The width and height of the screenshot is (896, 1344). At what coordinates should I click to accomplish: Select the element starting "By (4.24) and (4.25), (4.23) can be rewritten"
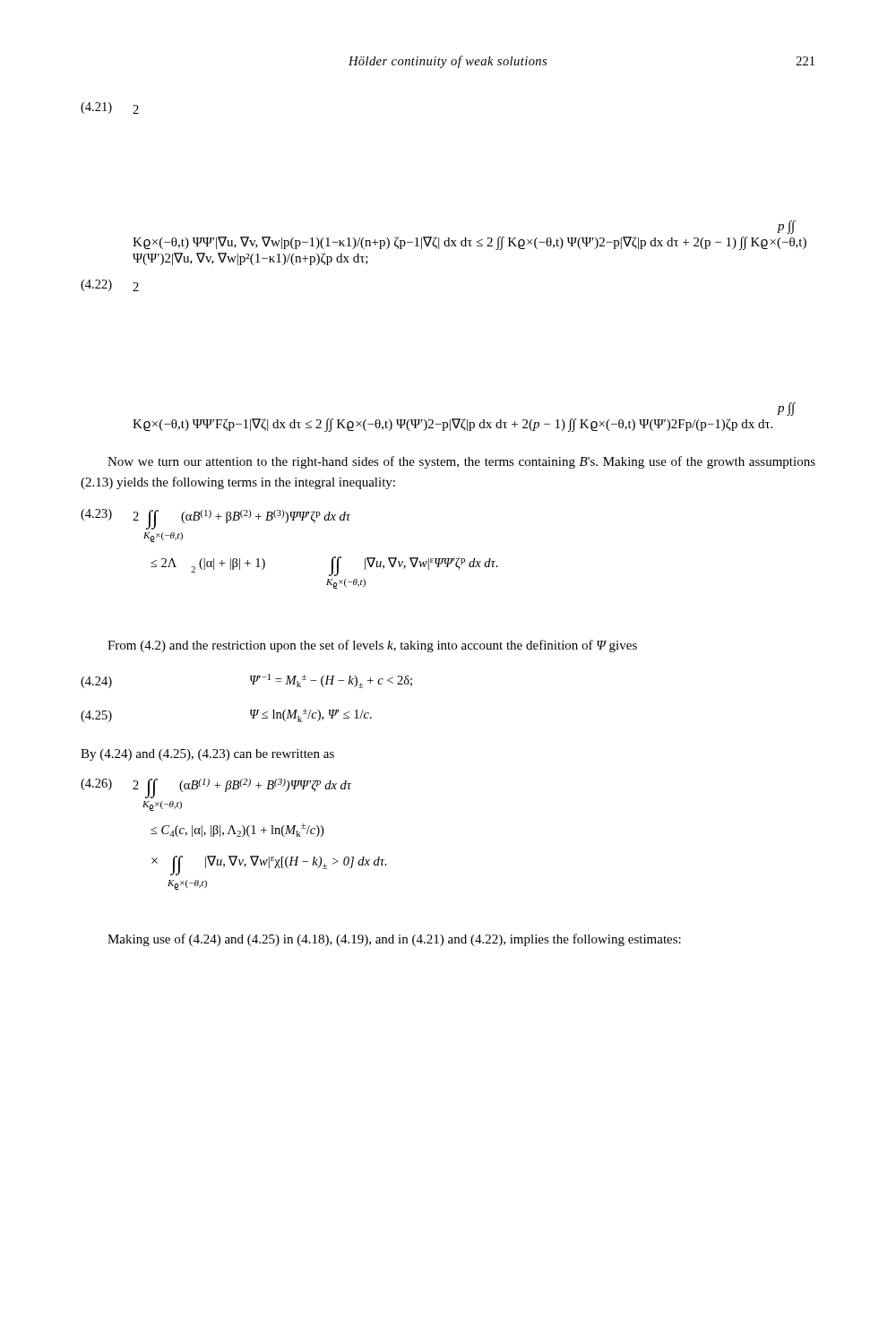[x=208, y=753]
